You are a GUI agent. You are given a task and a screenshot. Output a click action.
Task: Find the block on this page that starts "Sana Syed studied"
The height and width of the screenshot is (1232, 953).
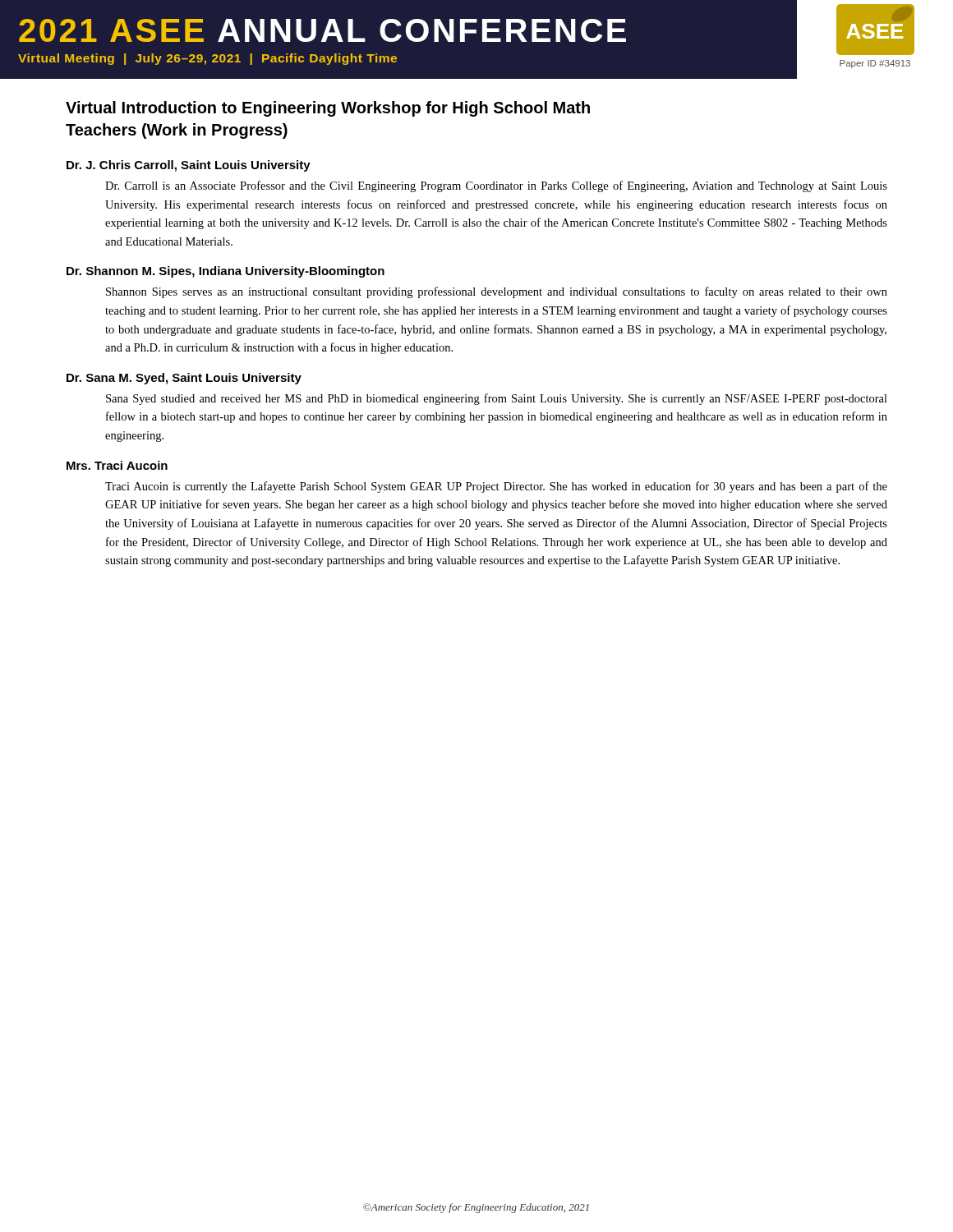(x=496, y=417)
